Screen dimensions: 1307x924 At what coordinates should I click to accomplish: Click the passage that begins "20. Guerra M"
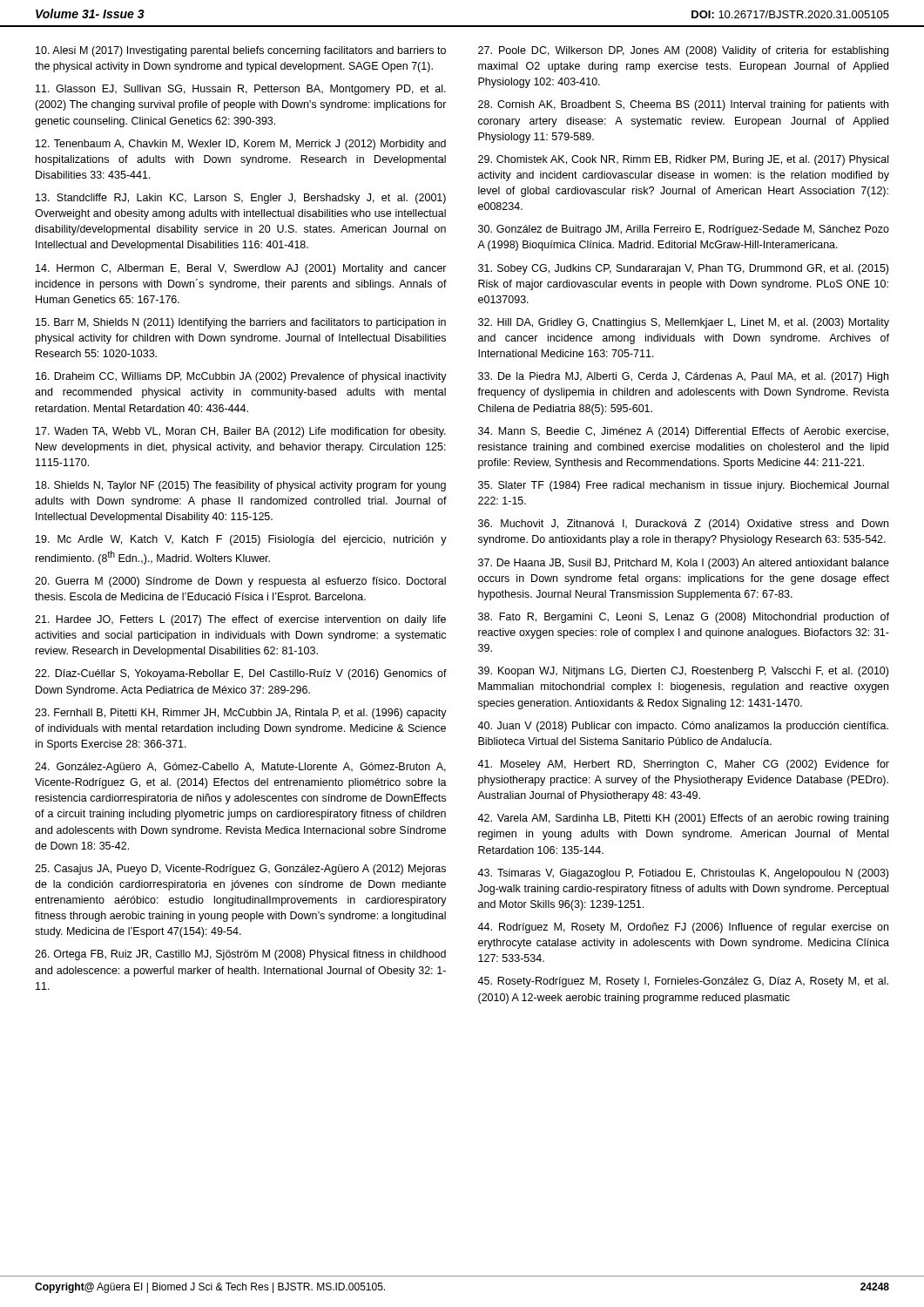coord(241,589)
